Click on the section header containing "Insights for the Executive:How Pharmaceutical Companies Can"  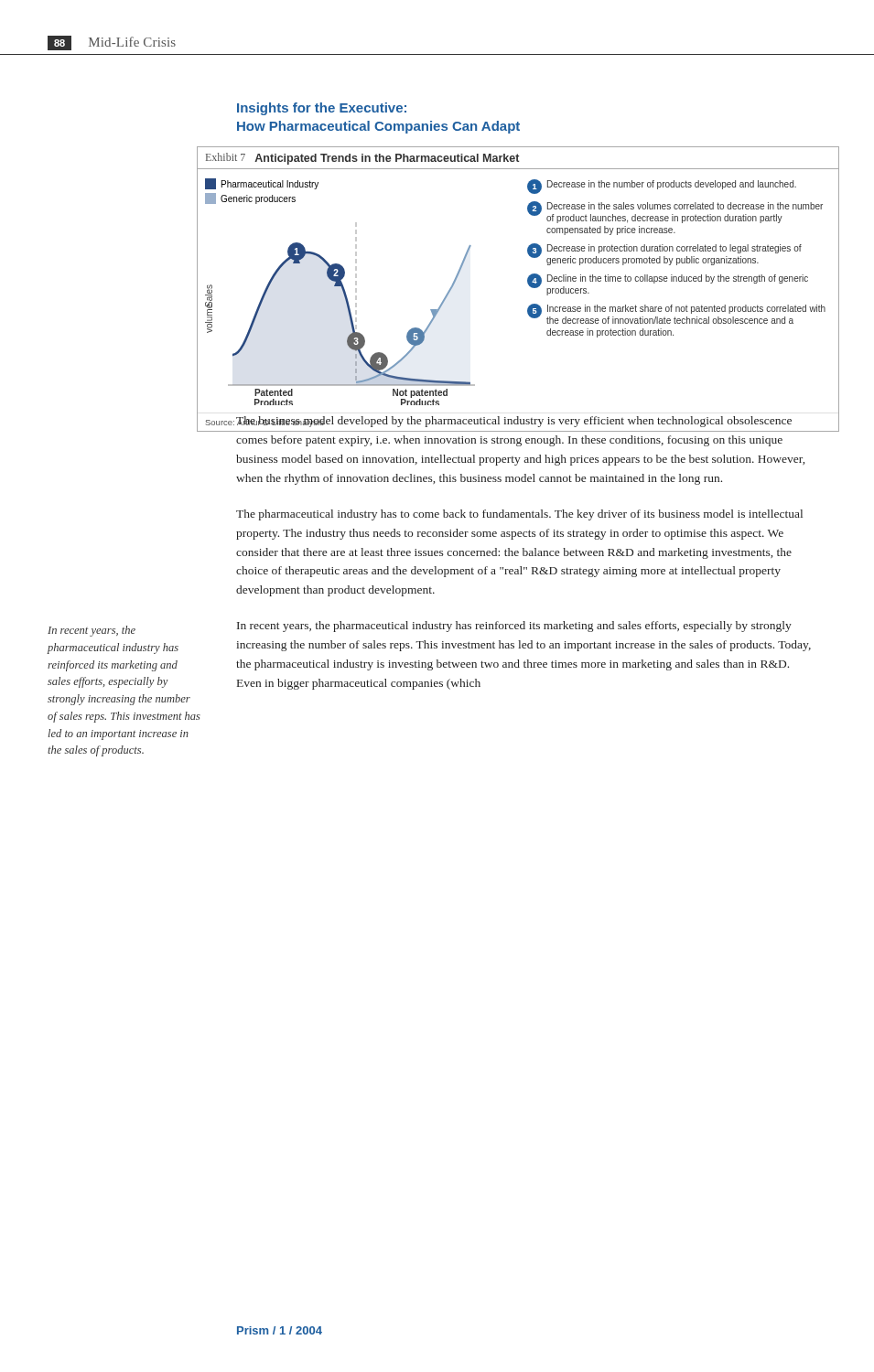coord(529,117)
